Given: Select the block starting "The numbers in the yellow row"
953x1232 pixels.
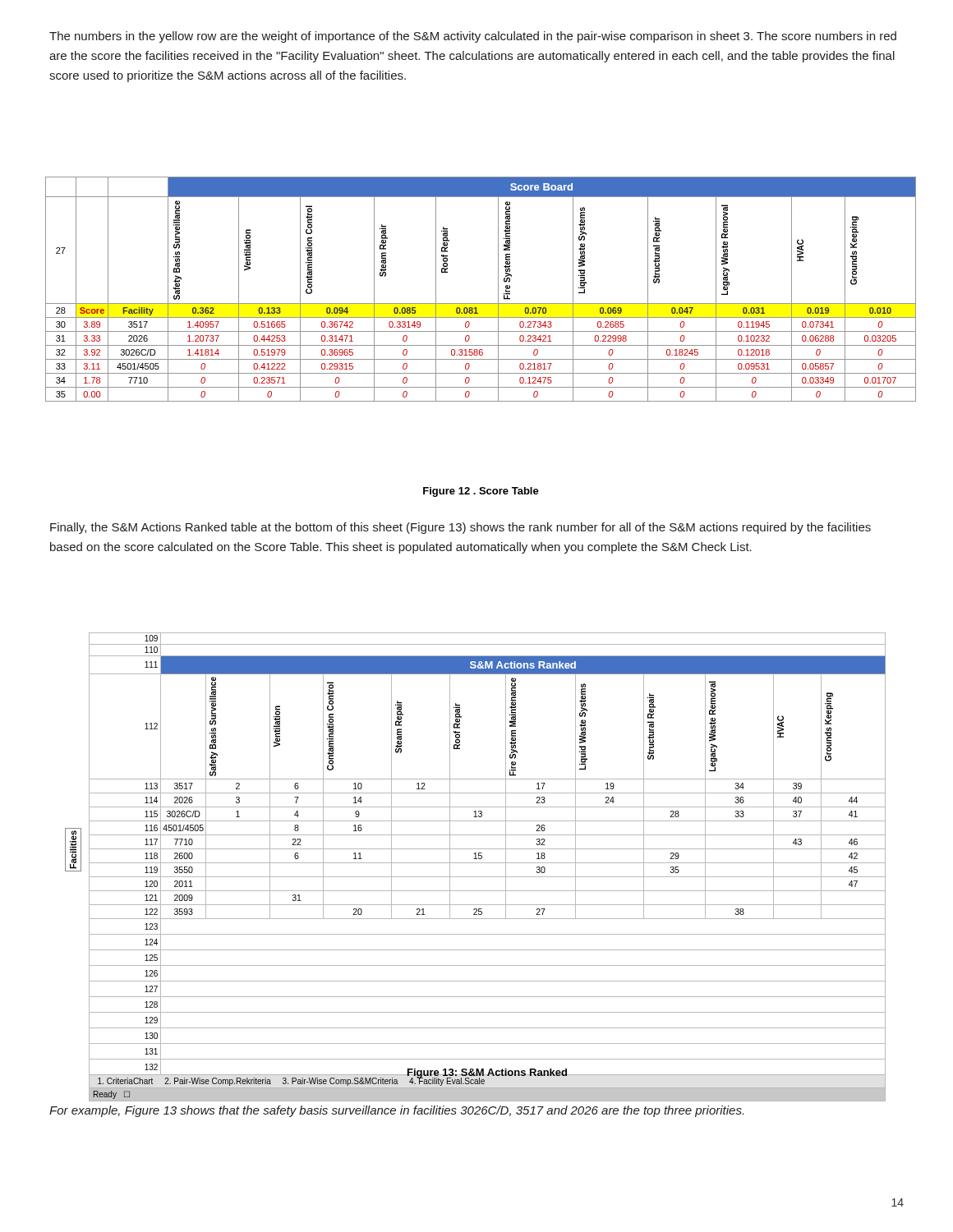Looking at the screenshot, I should point(473,55).
